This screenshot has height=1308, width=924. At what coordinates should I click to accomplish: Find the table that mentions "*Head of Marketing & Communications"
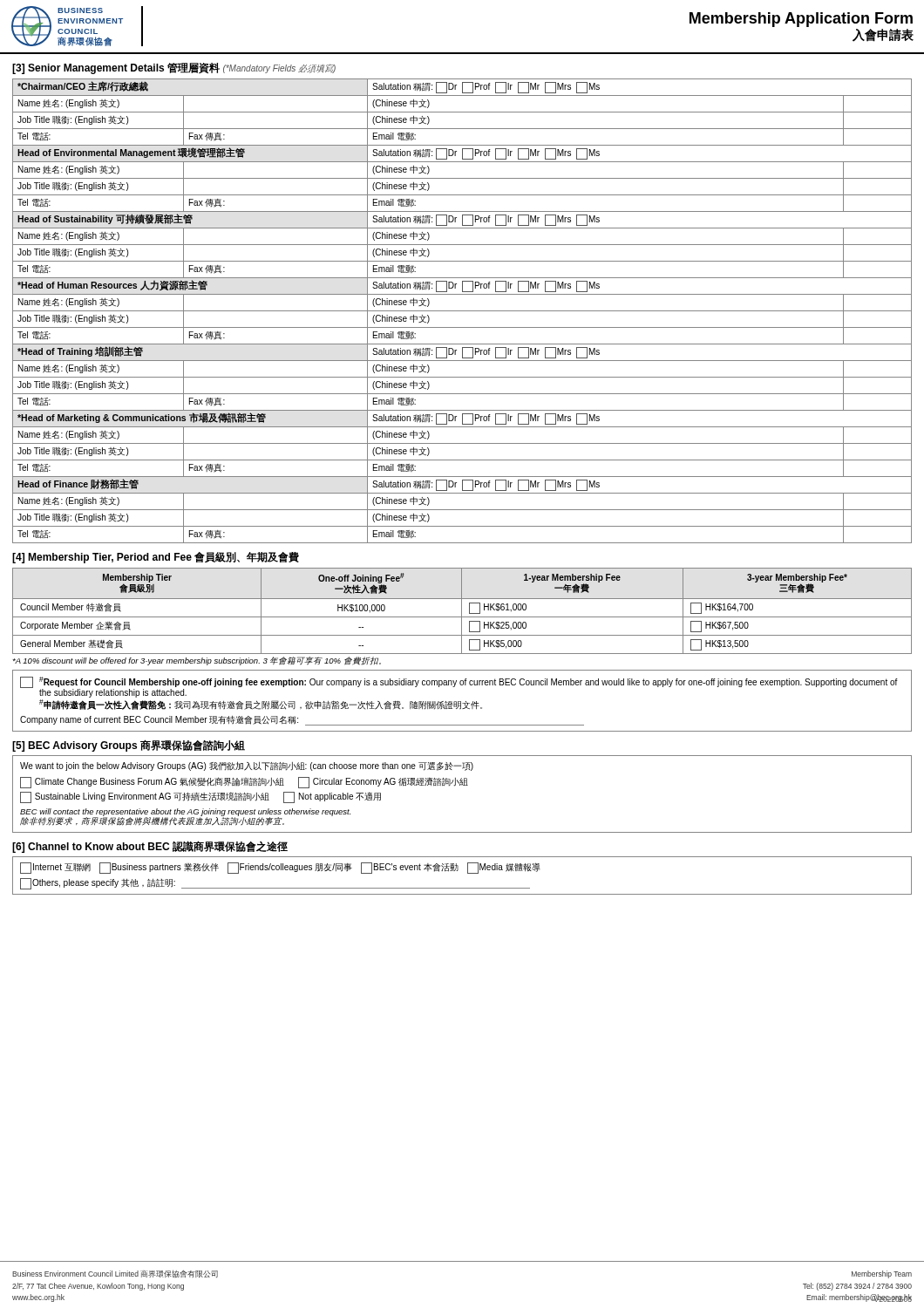[462, 311]
